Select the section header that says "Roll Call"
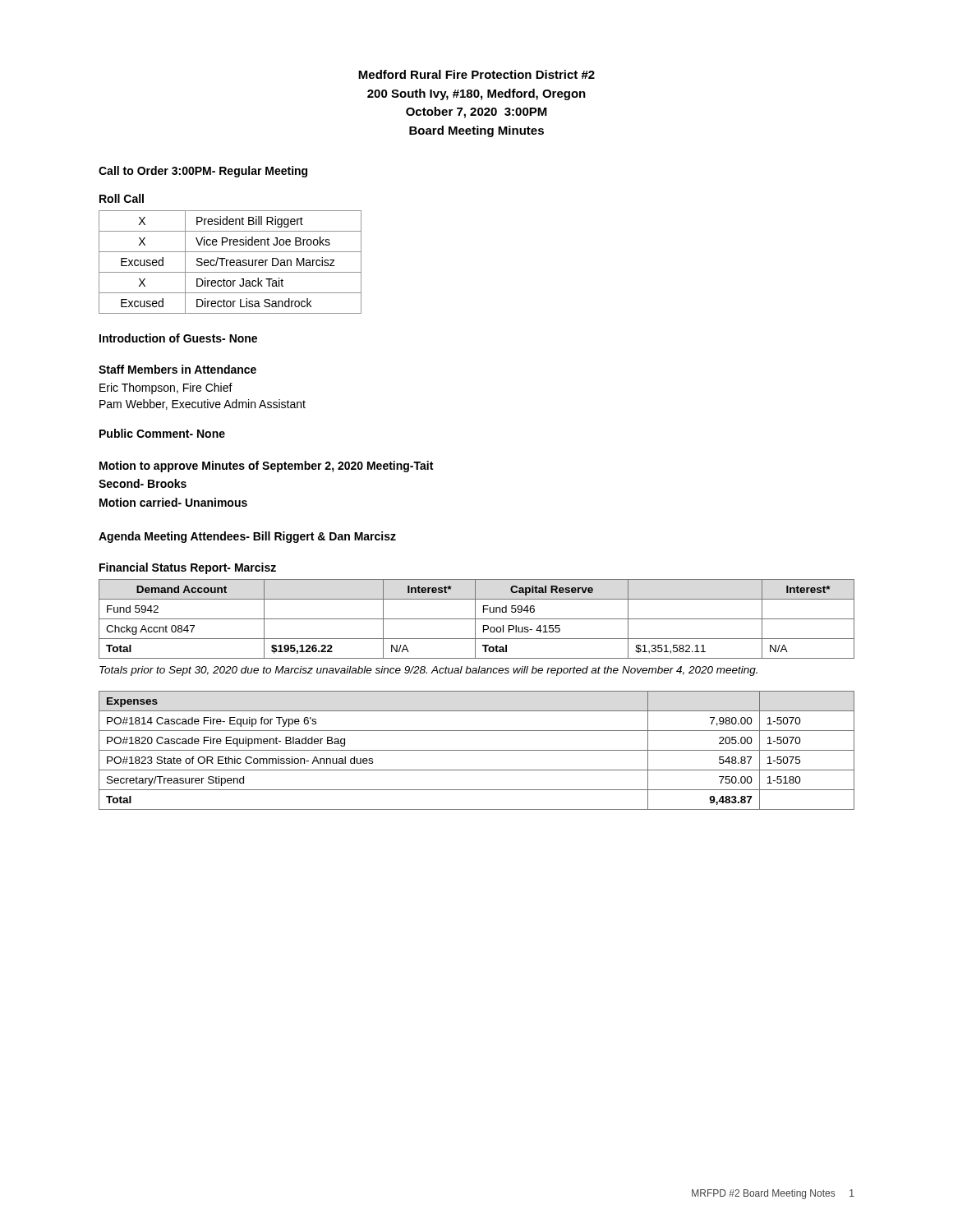The image size is (953, 1232). point(122,199)
